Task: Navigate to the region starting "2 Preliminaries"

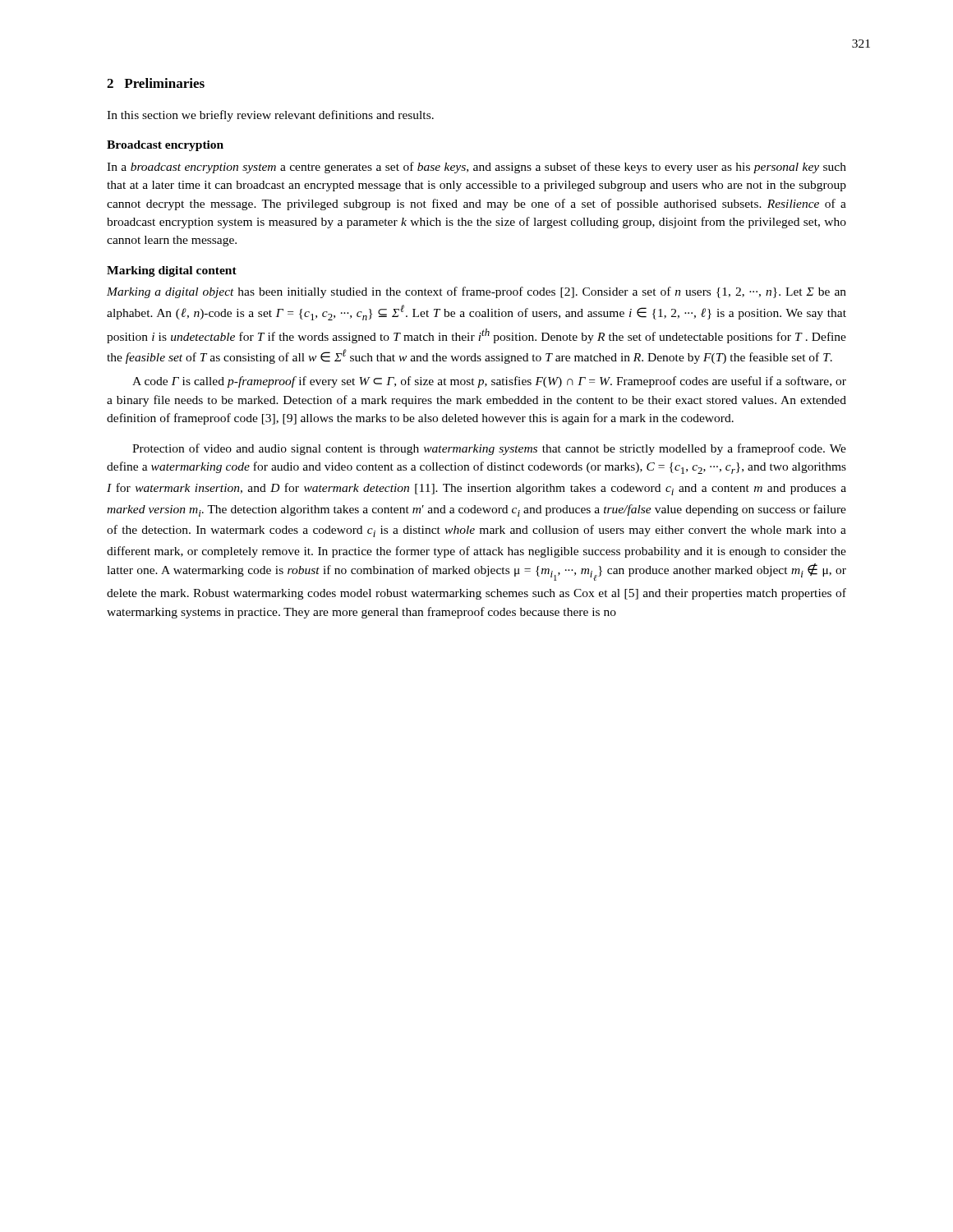Action: tap(156, 83)
